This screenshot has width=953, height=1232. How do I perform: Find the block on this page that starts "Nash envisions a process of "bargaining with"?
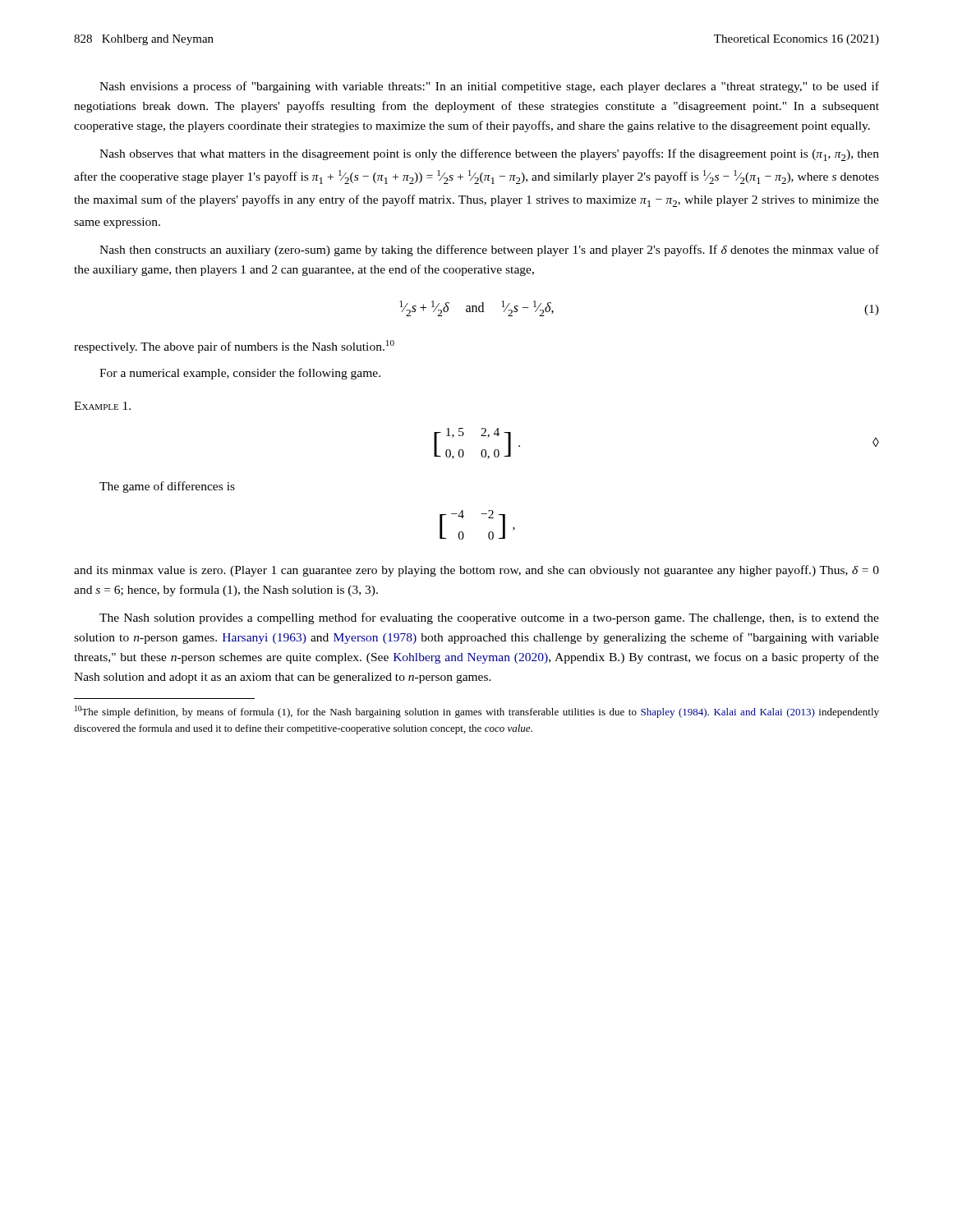point(476,106)
